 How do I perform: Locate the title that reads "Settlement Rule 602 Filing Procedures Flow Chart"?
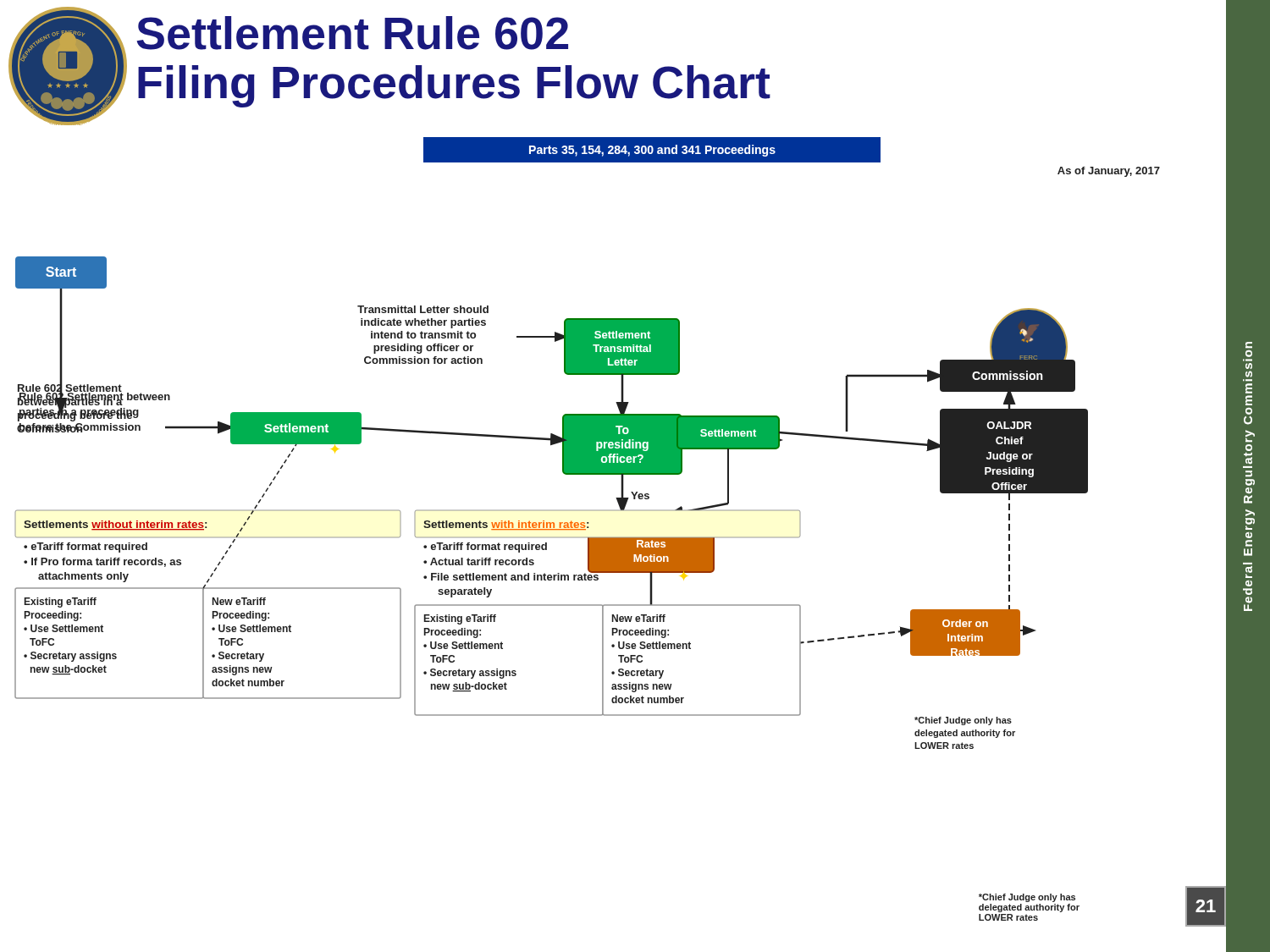coord(453,58)
